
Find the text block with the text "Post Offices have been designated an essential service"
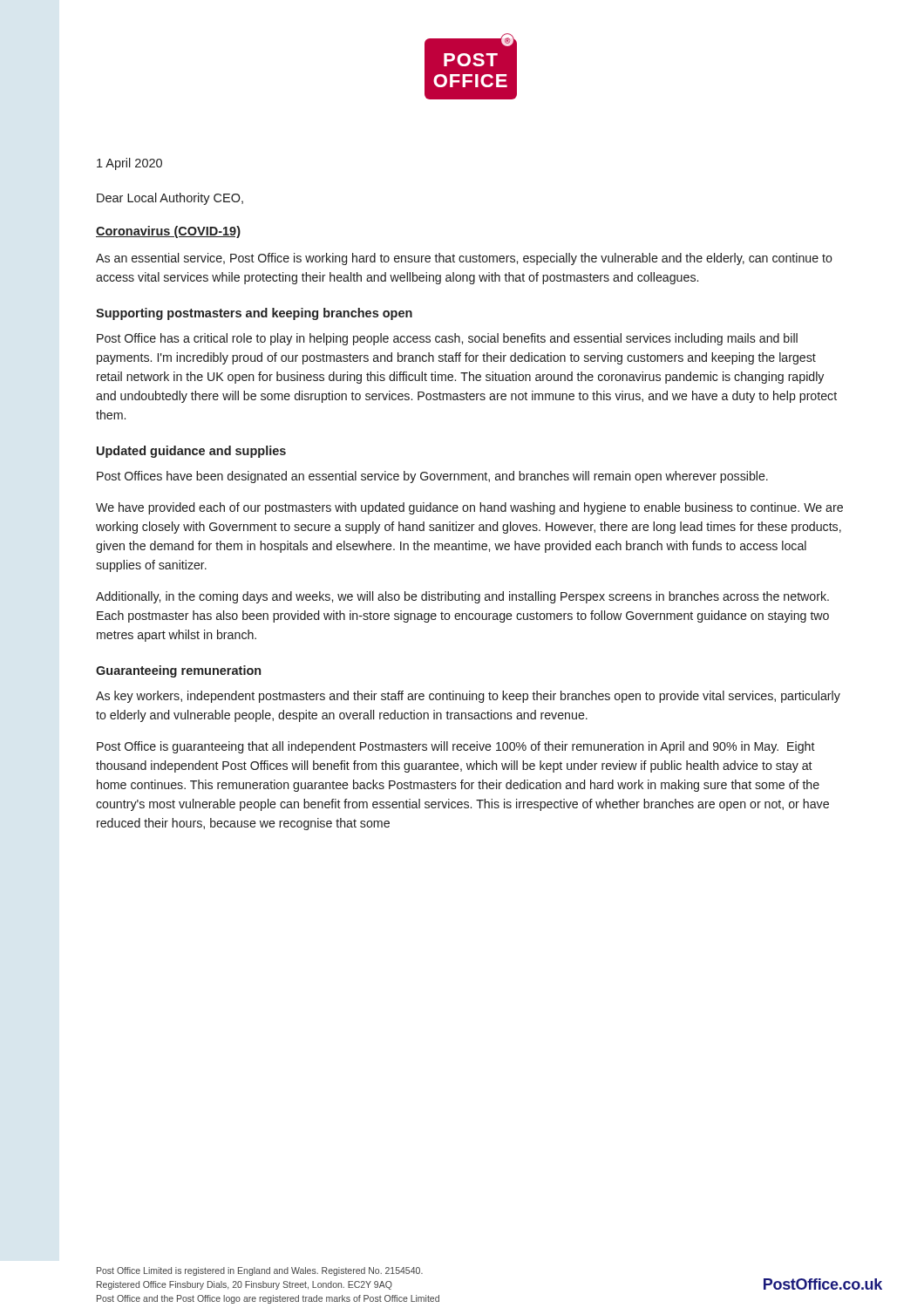[x=432, y=476]
